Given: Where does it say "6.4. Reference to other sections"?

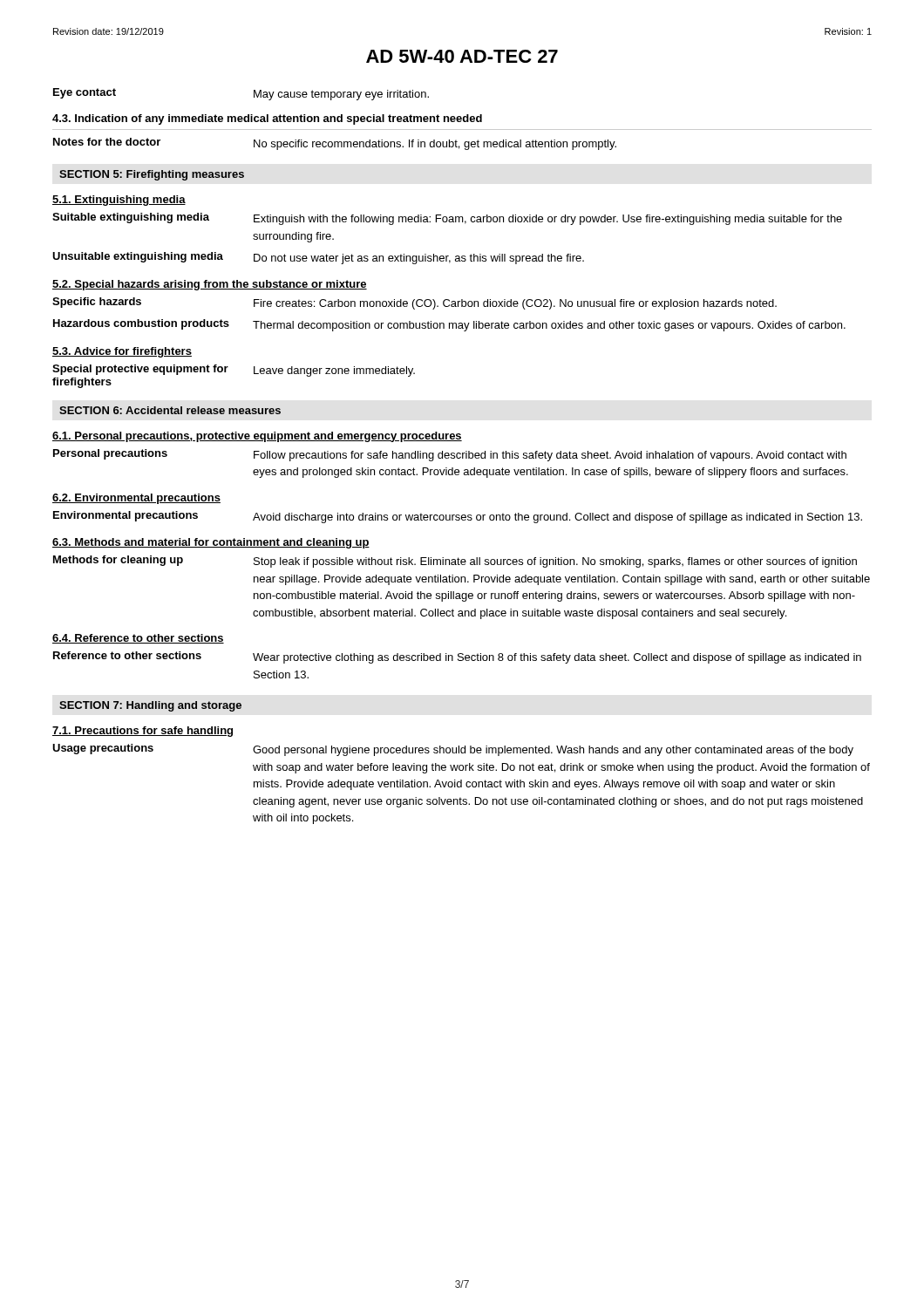Looking at the screenshot, I should (138, 638).
